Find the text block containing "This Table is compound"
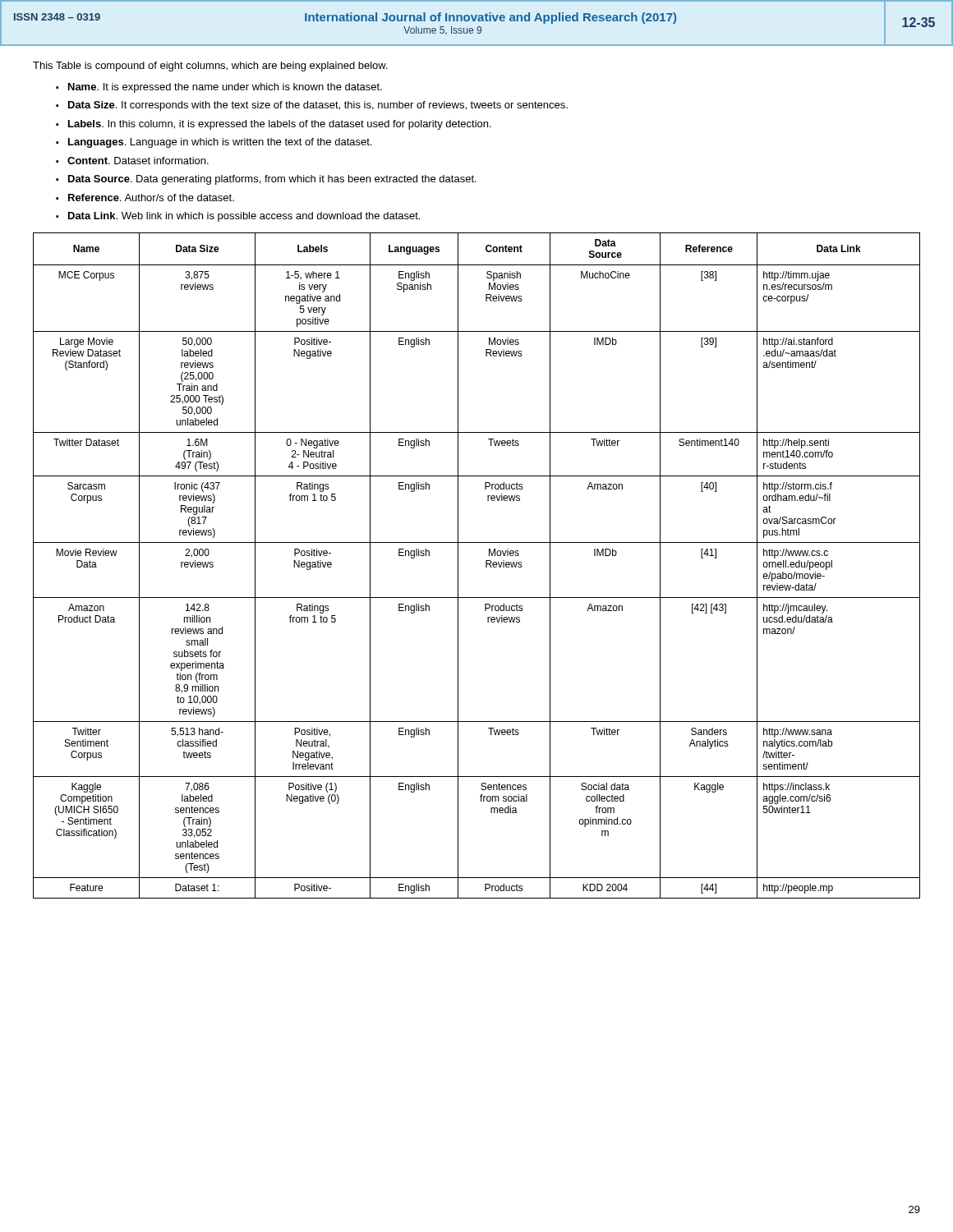This screenshot has height=1232, width=953. pos(211,65)
